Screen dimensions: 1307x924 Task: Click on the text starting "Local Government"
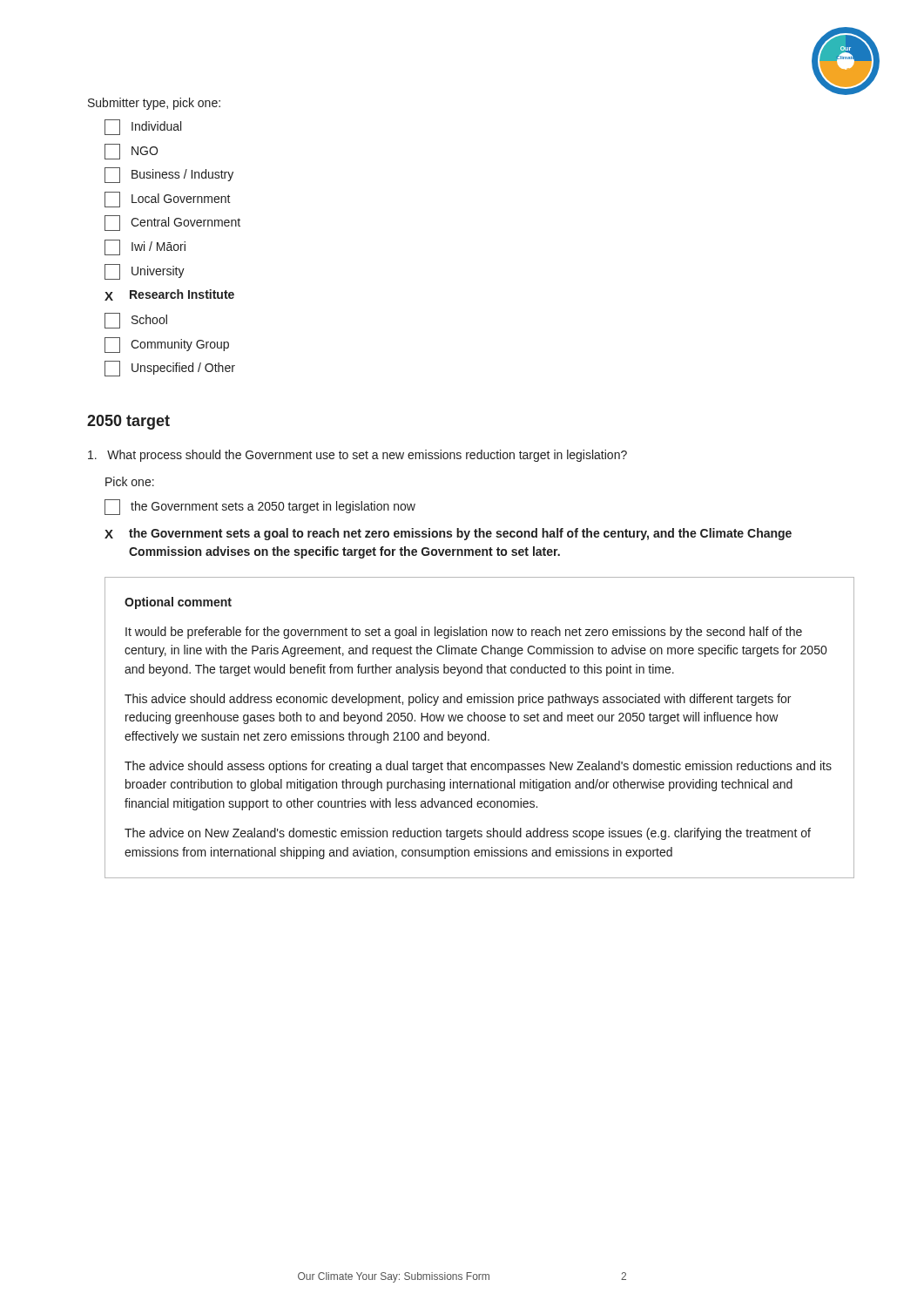coord(167,199)
